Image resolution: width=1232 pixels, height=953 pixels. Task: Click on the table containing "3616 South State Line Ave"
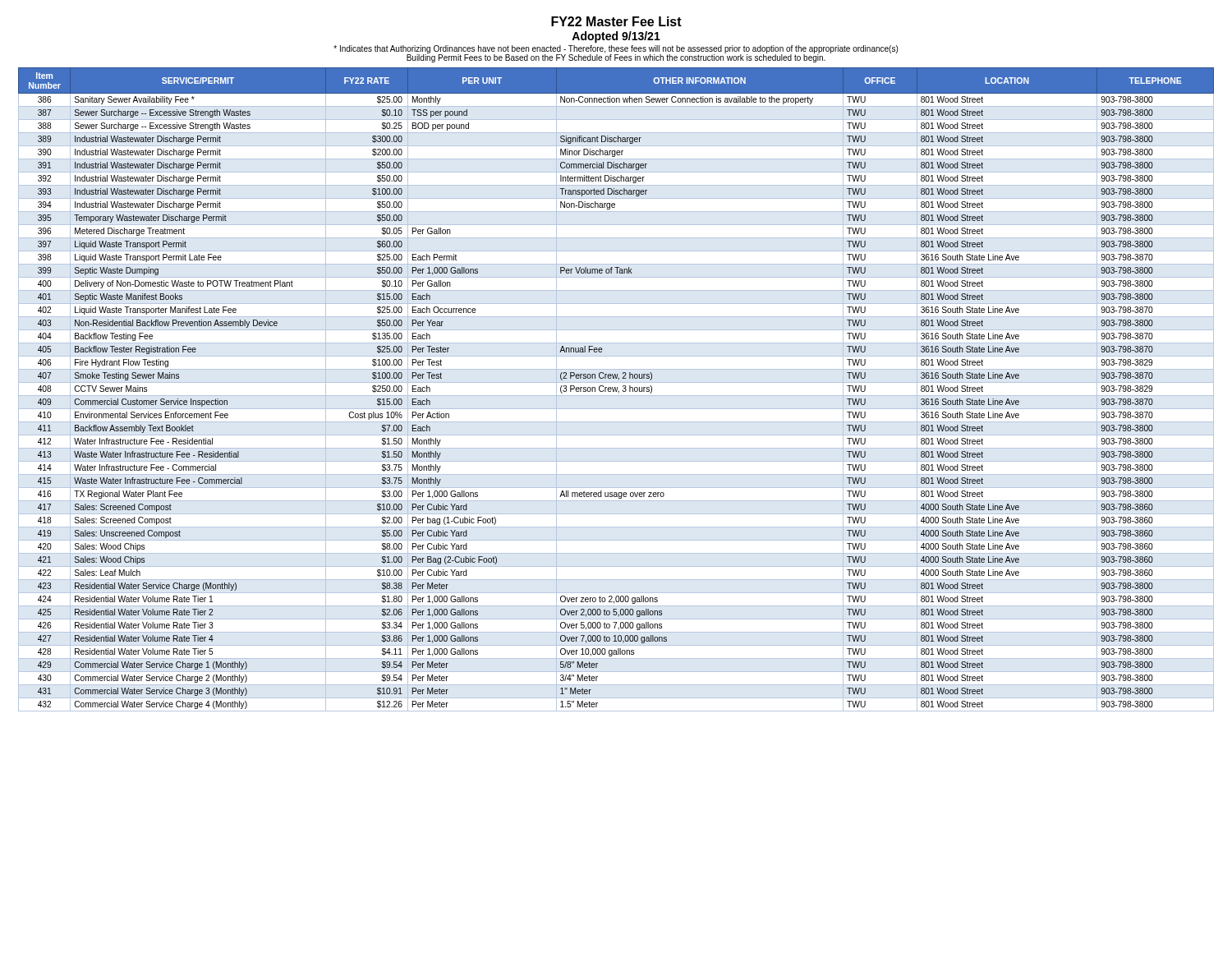pyautogui.click(x=616, y=389)
